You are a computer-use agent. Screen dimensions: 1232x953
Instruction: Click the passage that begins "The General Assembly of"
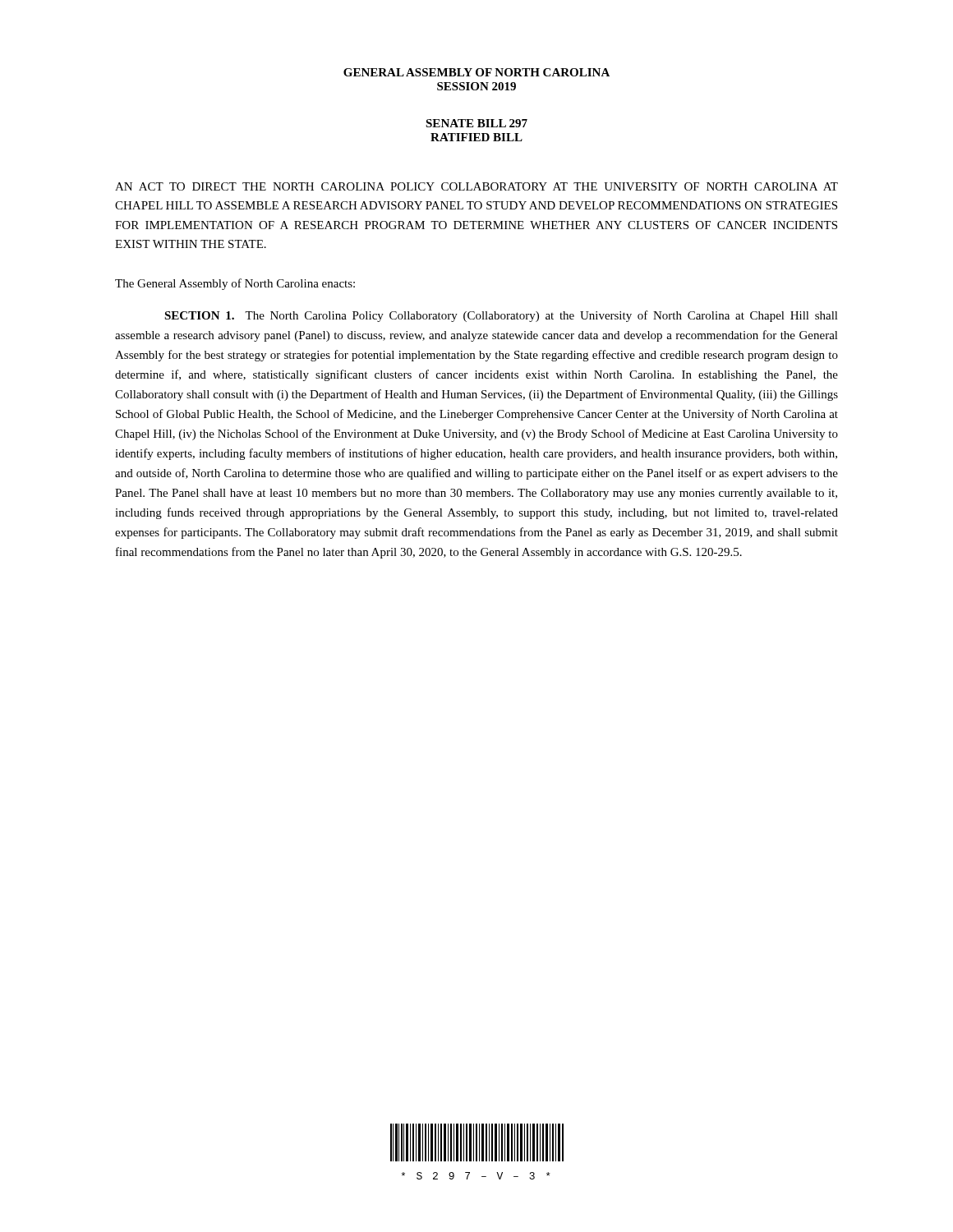point(235,283)
